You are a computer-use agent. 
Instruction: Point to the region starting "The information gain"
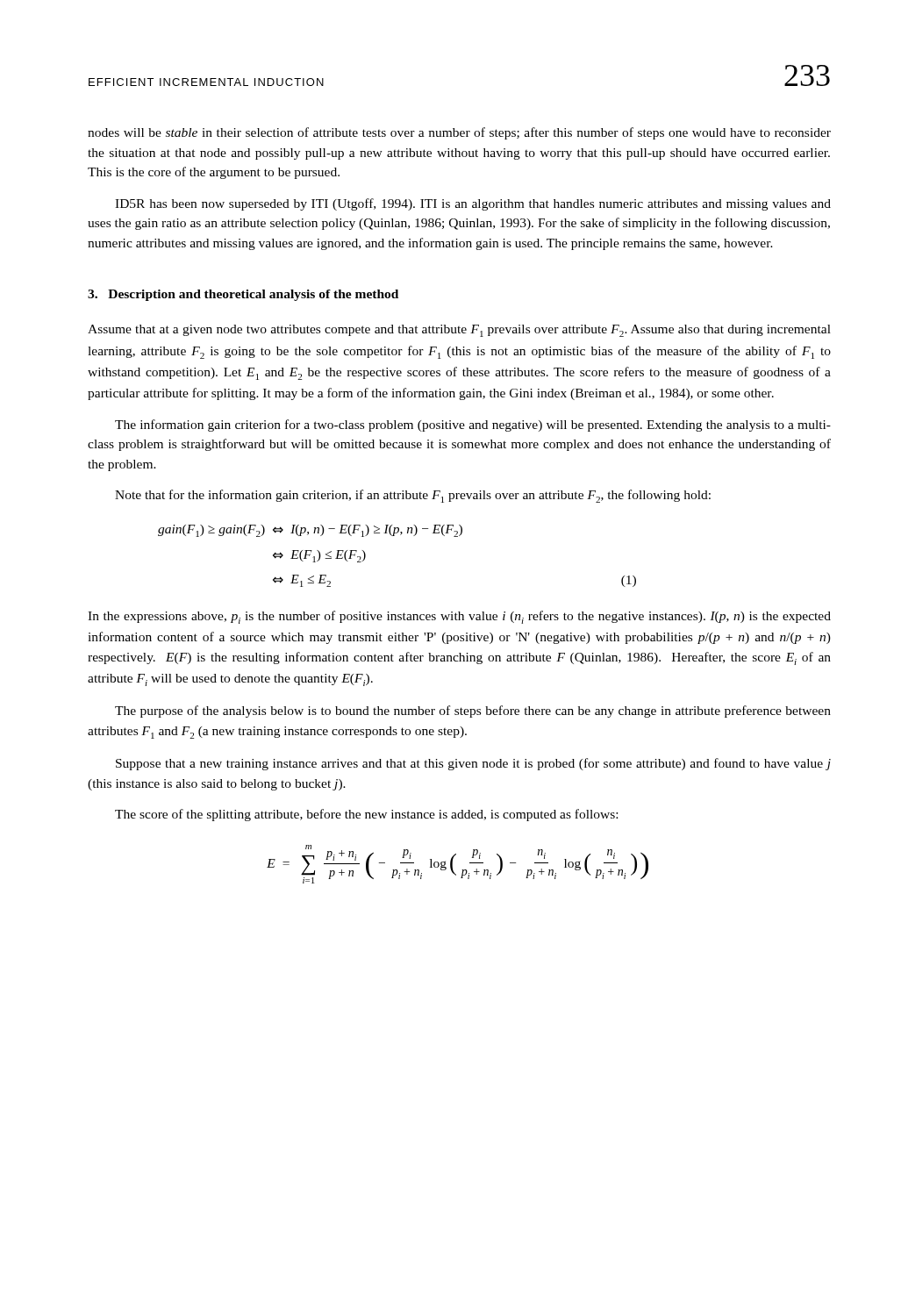pyautogui.click(x=459, y=444)
